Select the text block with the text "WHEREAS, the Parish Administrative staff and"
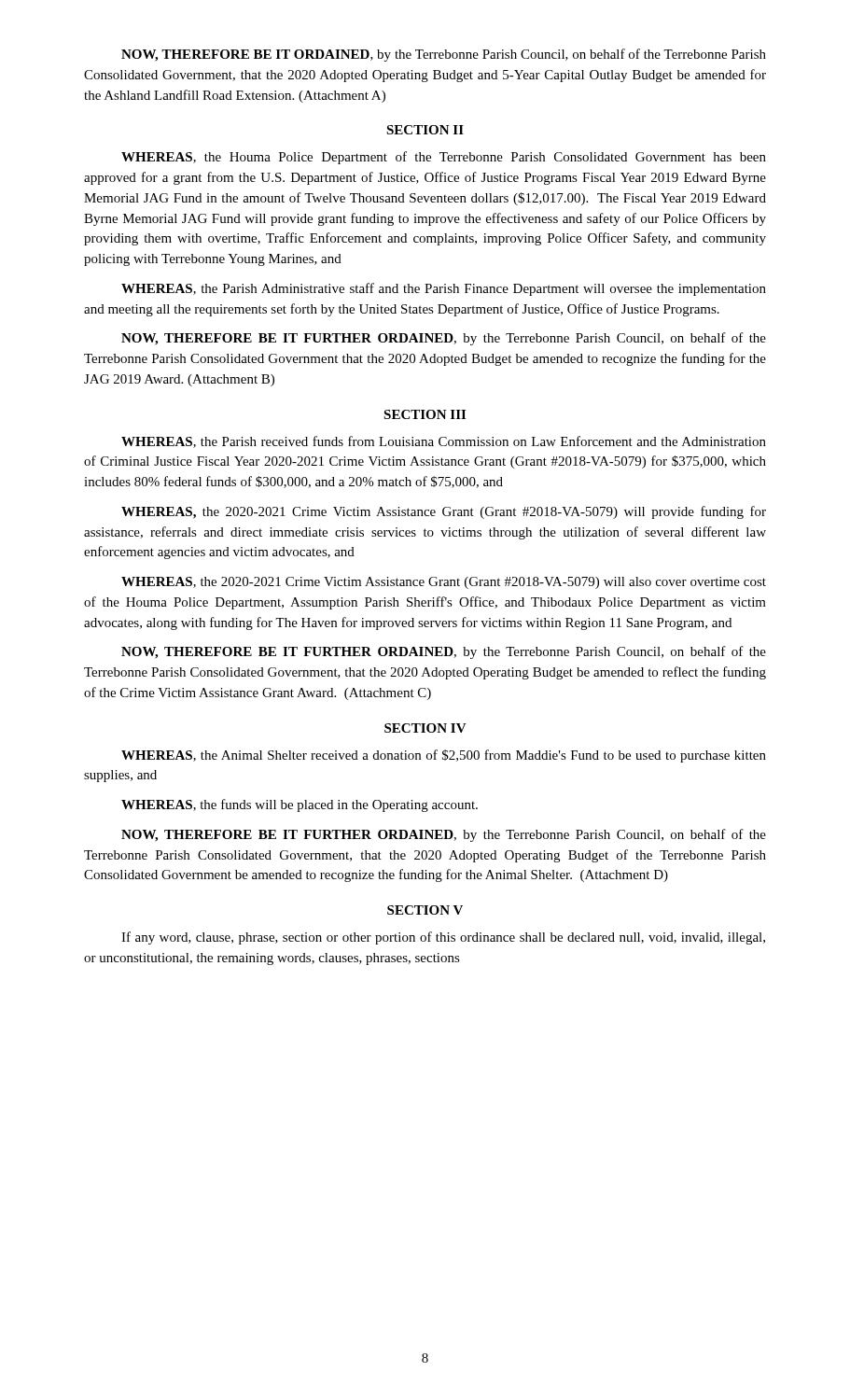 point(425,299)
